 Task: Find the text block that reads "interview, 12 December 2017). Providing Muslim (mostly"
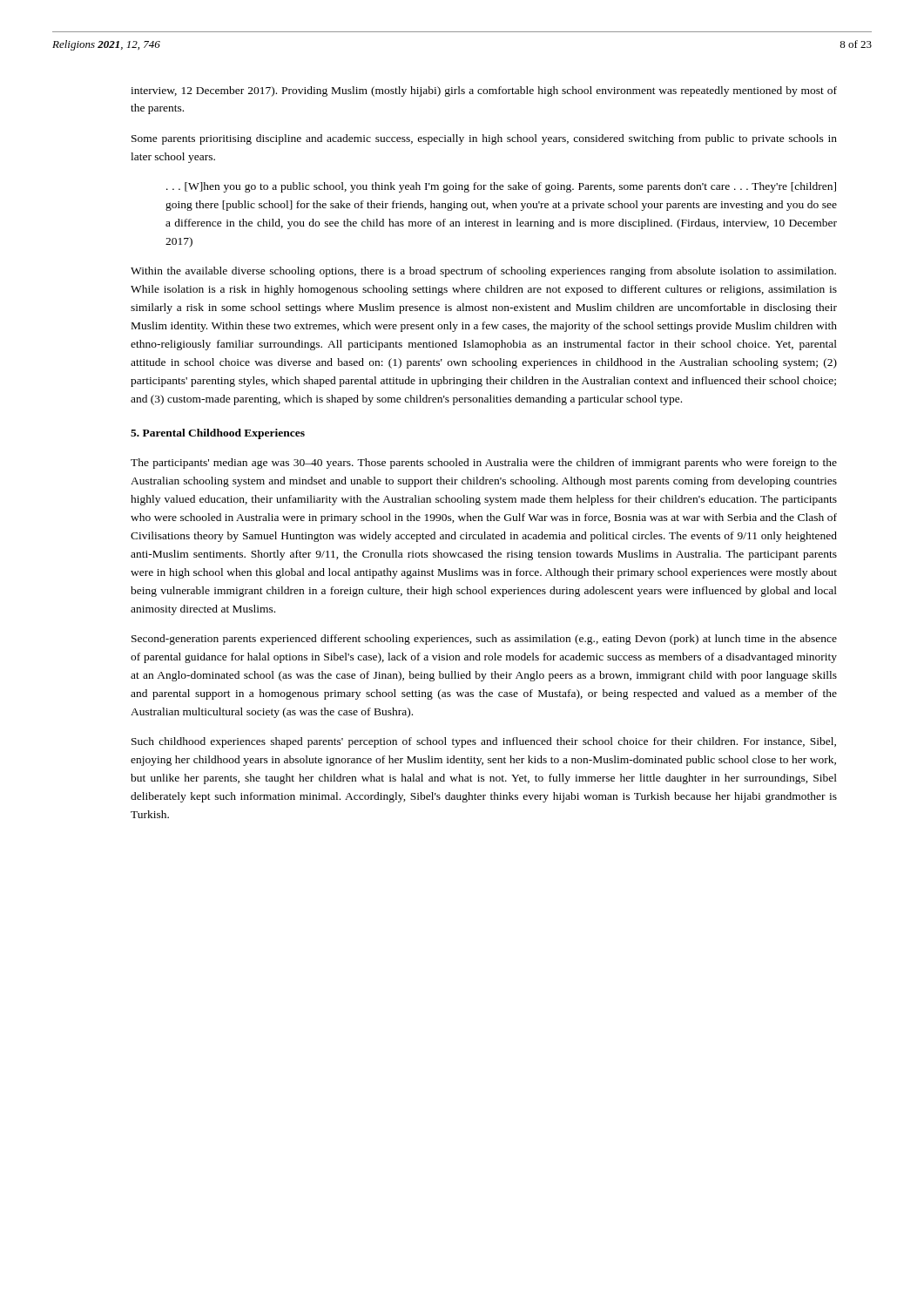(484, 124)
